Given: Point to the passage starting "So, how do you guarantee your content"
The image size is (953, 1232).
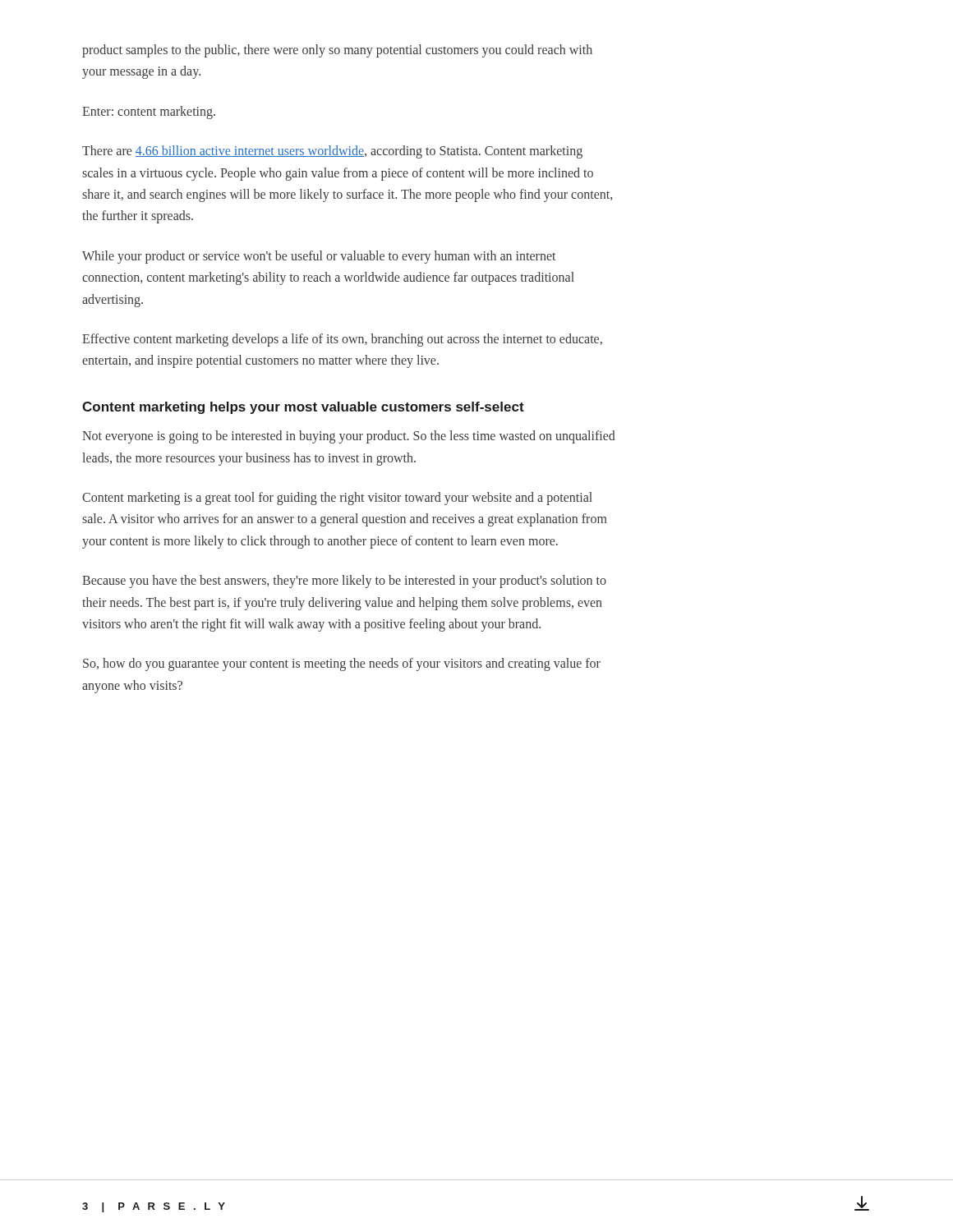Looking at the screenshot, I should (341, 674).
